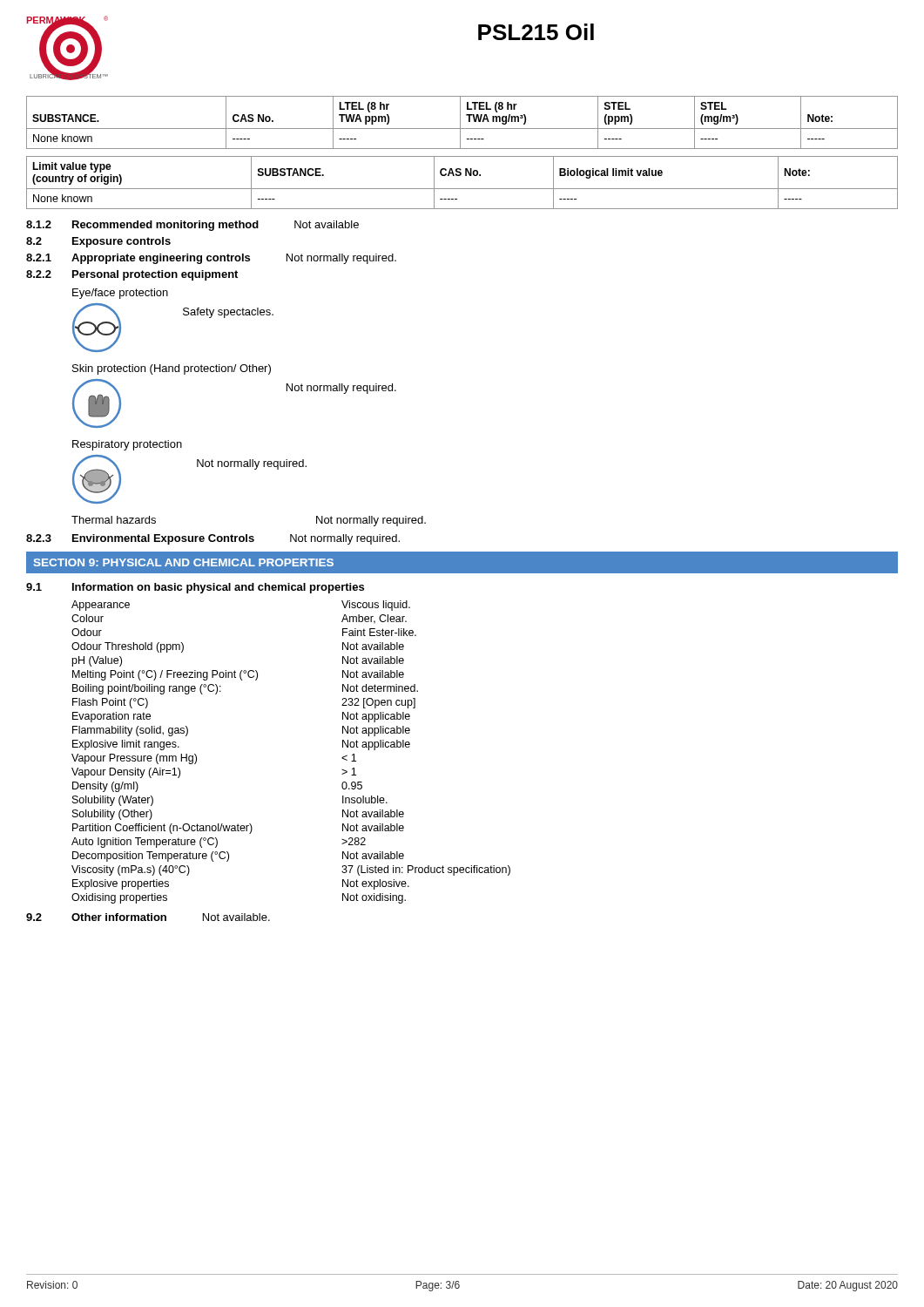The height and width of the screenshot is (1307, 924).
Task: Point to the text block starting "Skin protection (Hand protection/ Other)"
Action: (171, 368)
